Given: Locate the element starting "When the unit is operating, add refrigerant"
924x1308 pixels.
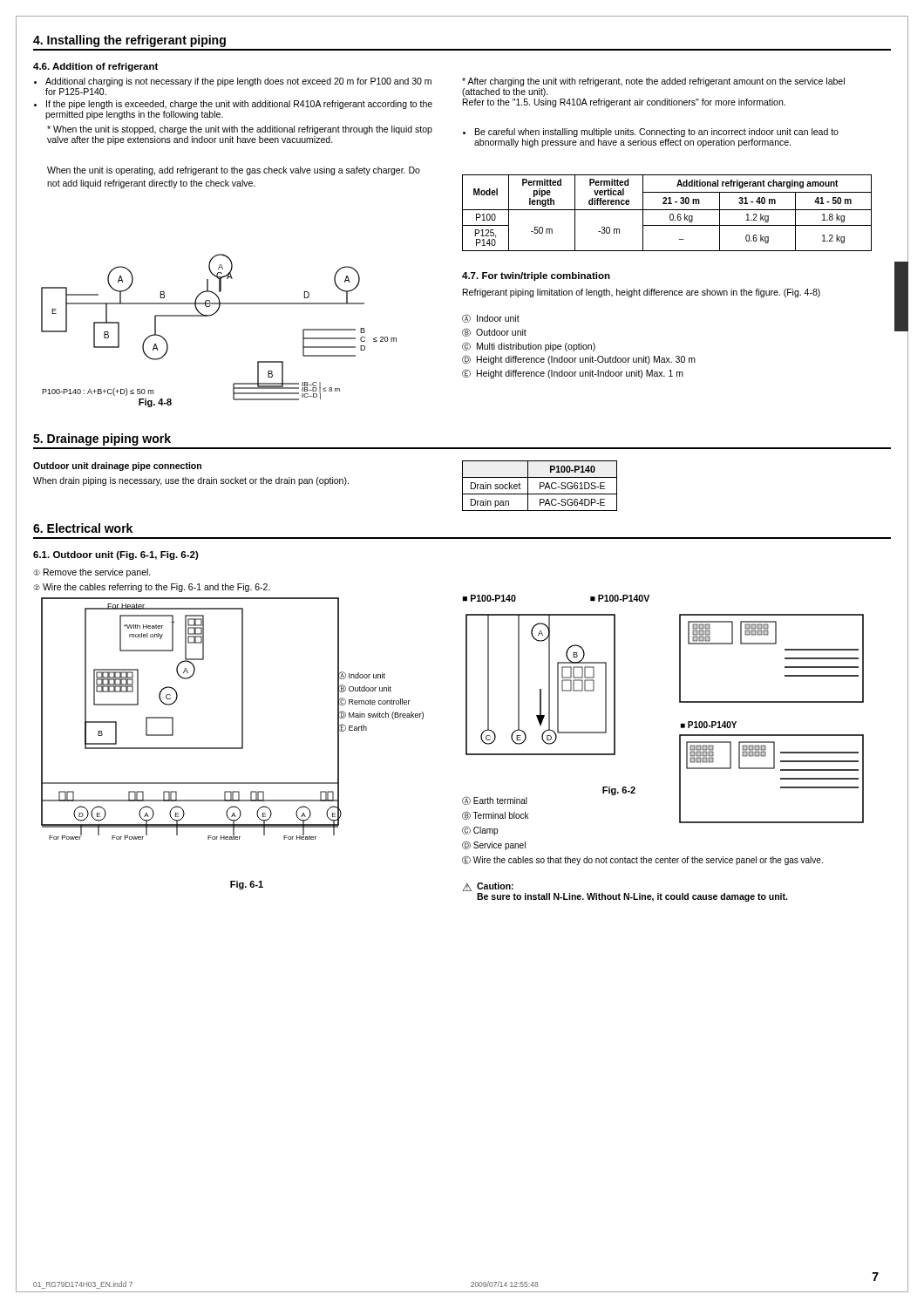Looking at the screenshot, I should pyautogui.click(x=234, y=176).
